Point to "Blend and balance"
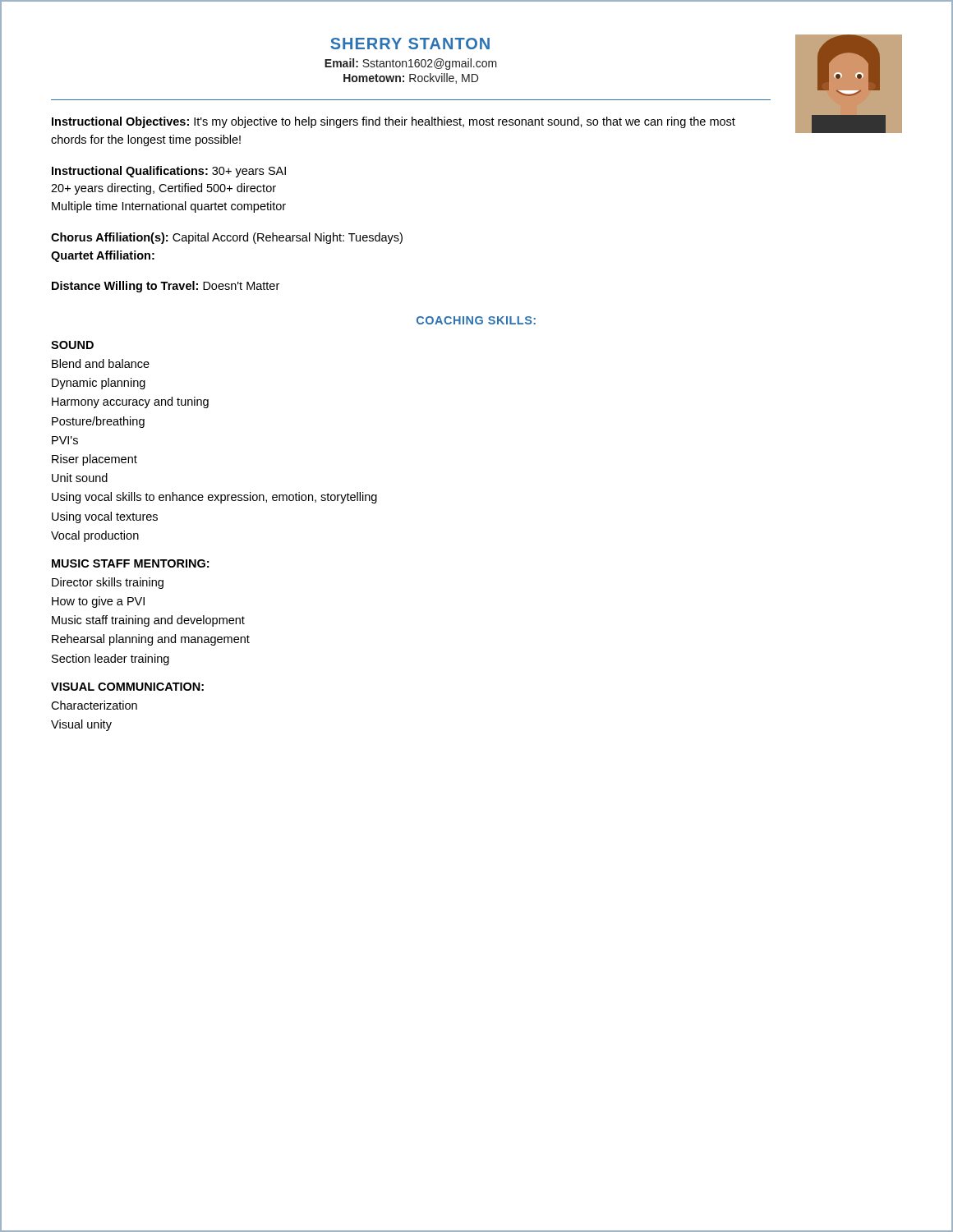This screenshot has height=1232, width=953. [100, 364]
